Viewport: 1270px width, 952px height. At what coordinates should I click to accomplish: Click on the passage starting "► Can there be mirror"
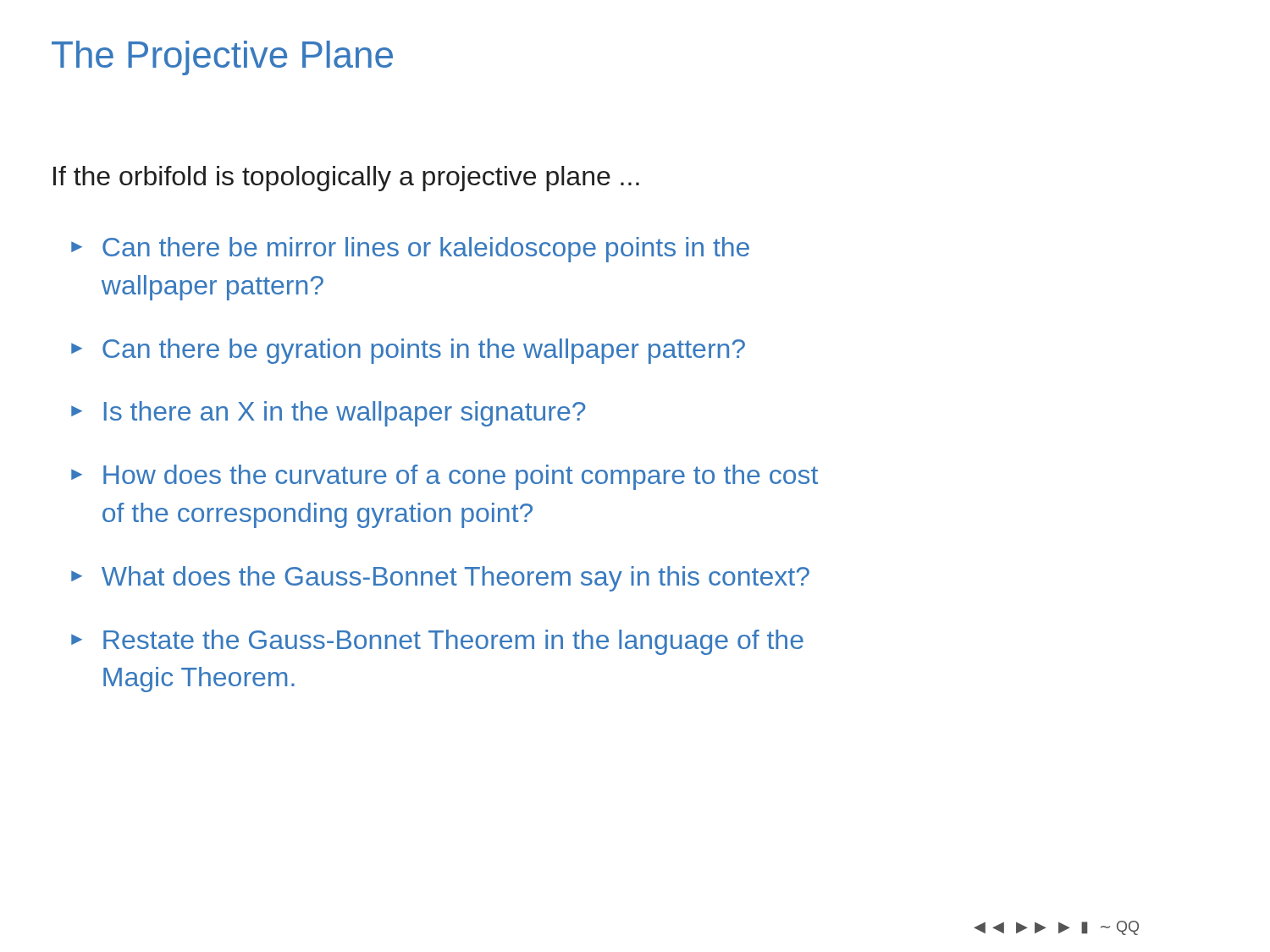click(x=635, y=266)
